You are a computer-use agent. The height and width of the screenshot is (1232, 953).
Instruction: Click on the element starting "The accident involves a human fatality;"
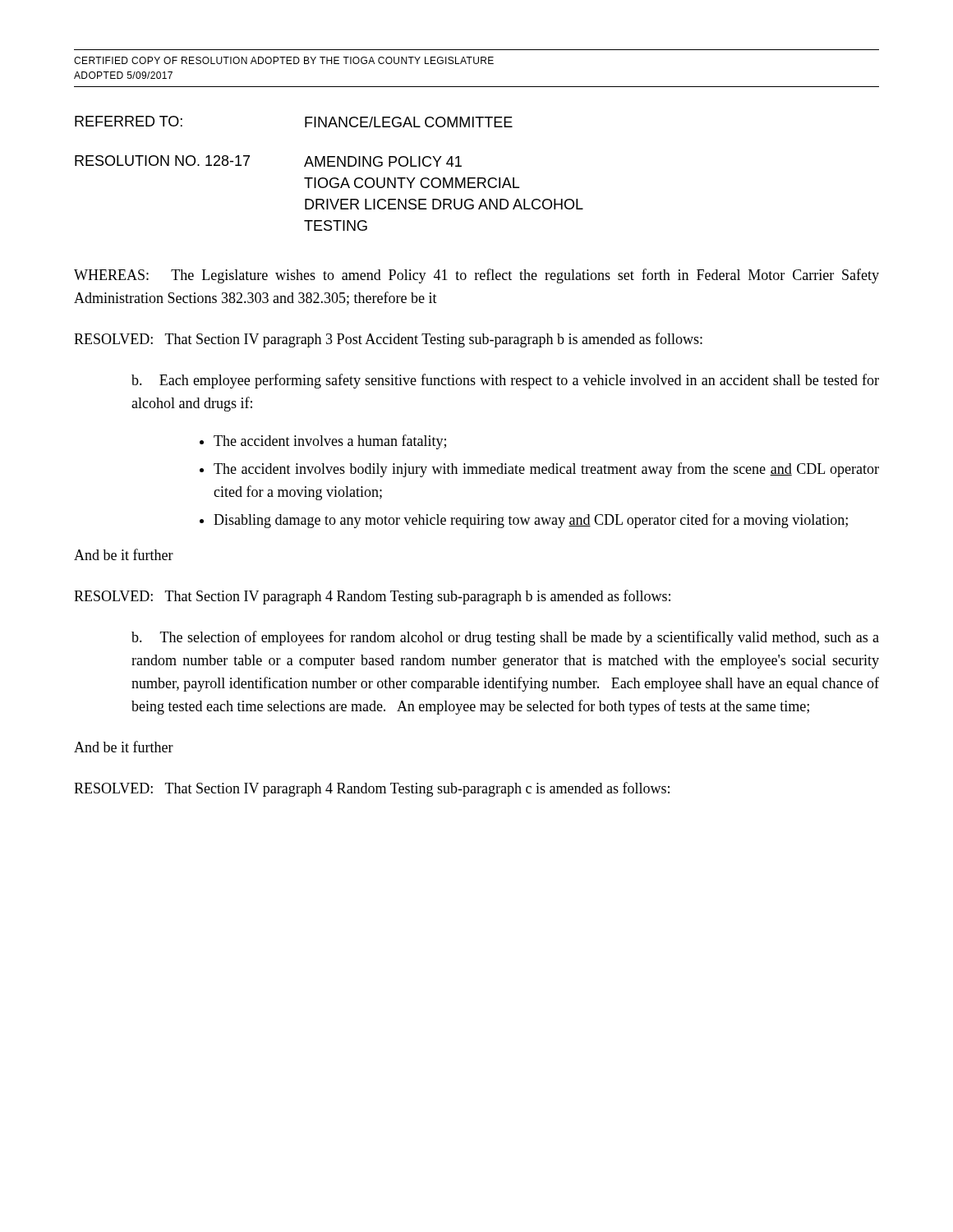[x=330, y=441]
